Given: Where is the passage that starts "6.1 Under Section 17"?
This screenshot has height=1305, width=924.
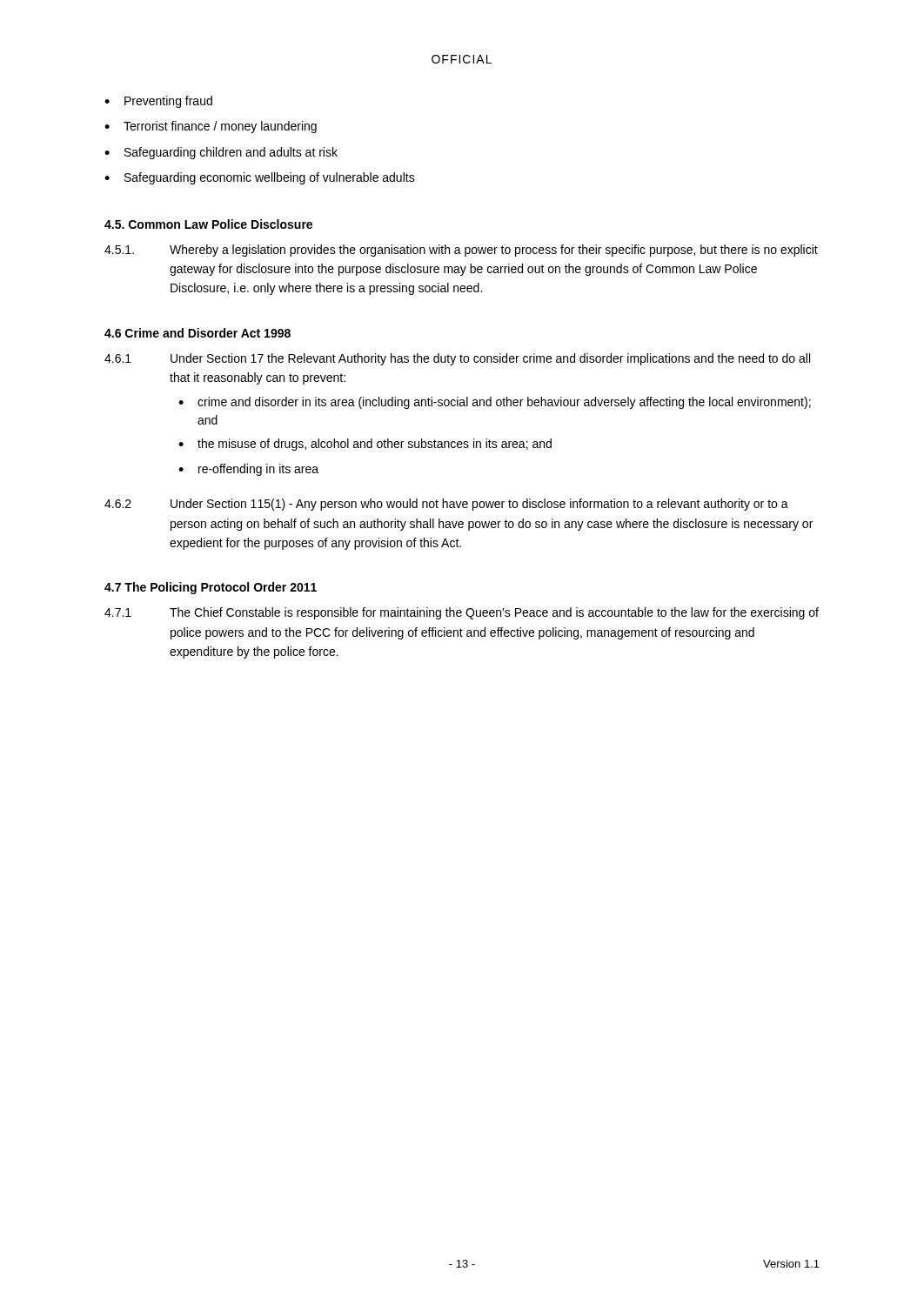Looking at the screenshot, I should (x=462, y=417).
